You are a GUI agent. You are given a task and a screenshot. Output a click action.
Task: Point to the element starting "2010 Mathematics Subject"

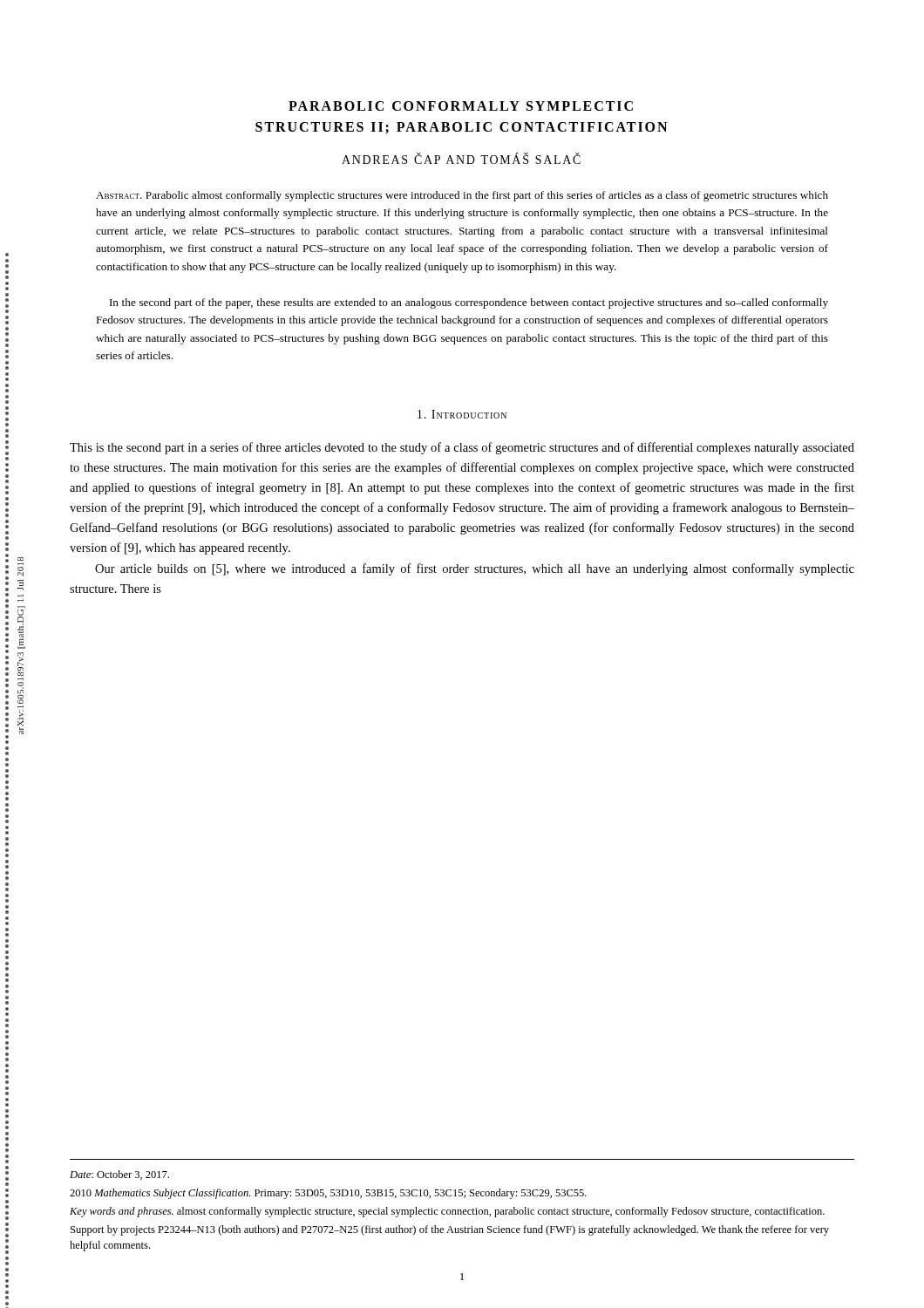tap(328, 1193)
